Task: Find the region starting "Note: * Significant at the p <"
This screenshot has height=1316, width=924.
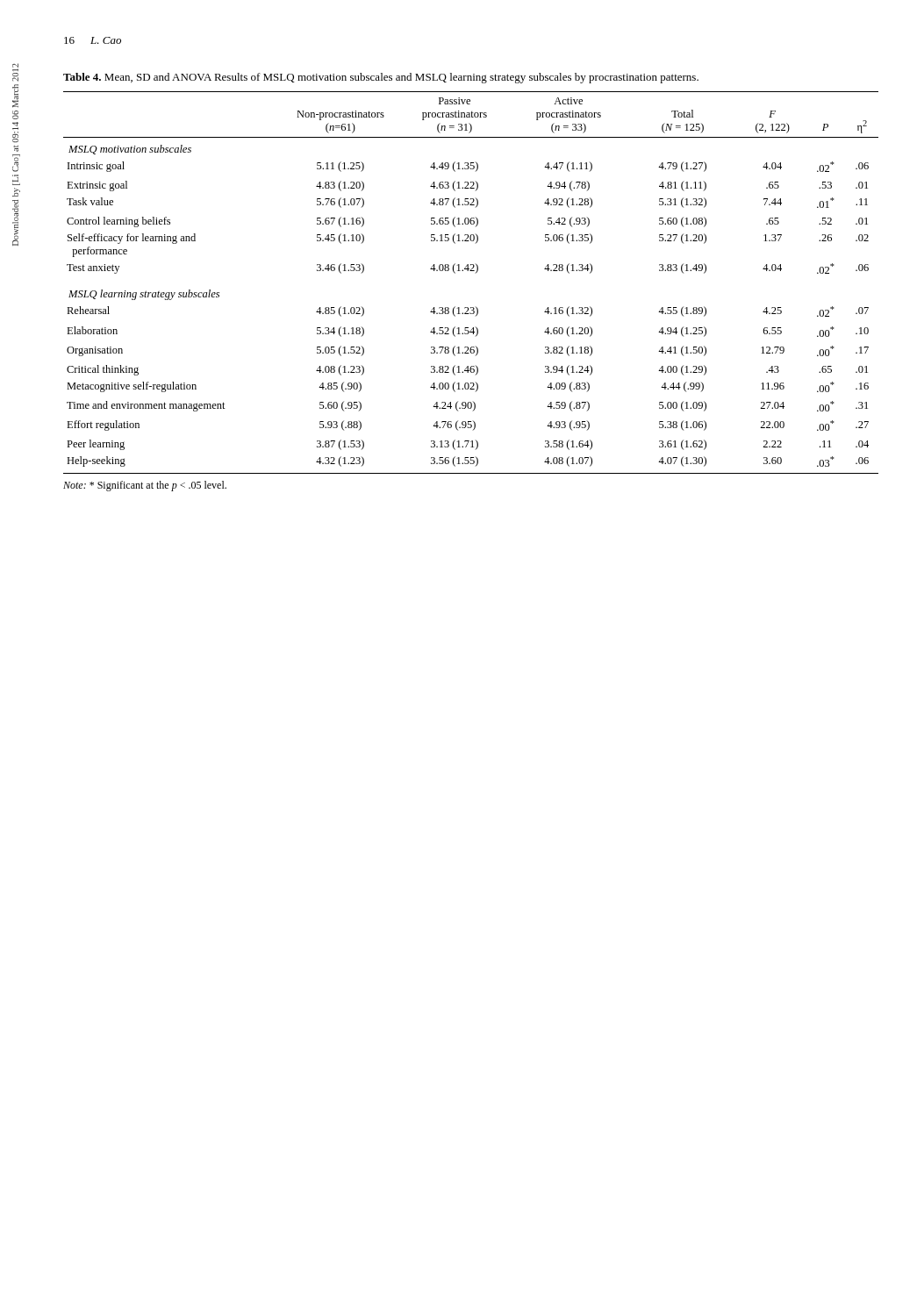Action: tap(145, 485)
